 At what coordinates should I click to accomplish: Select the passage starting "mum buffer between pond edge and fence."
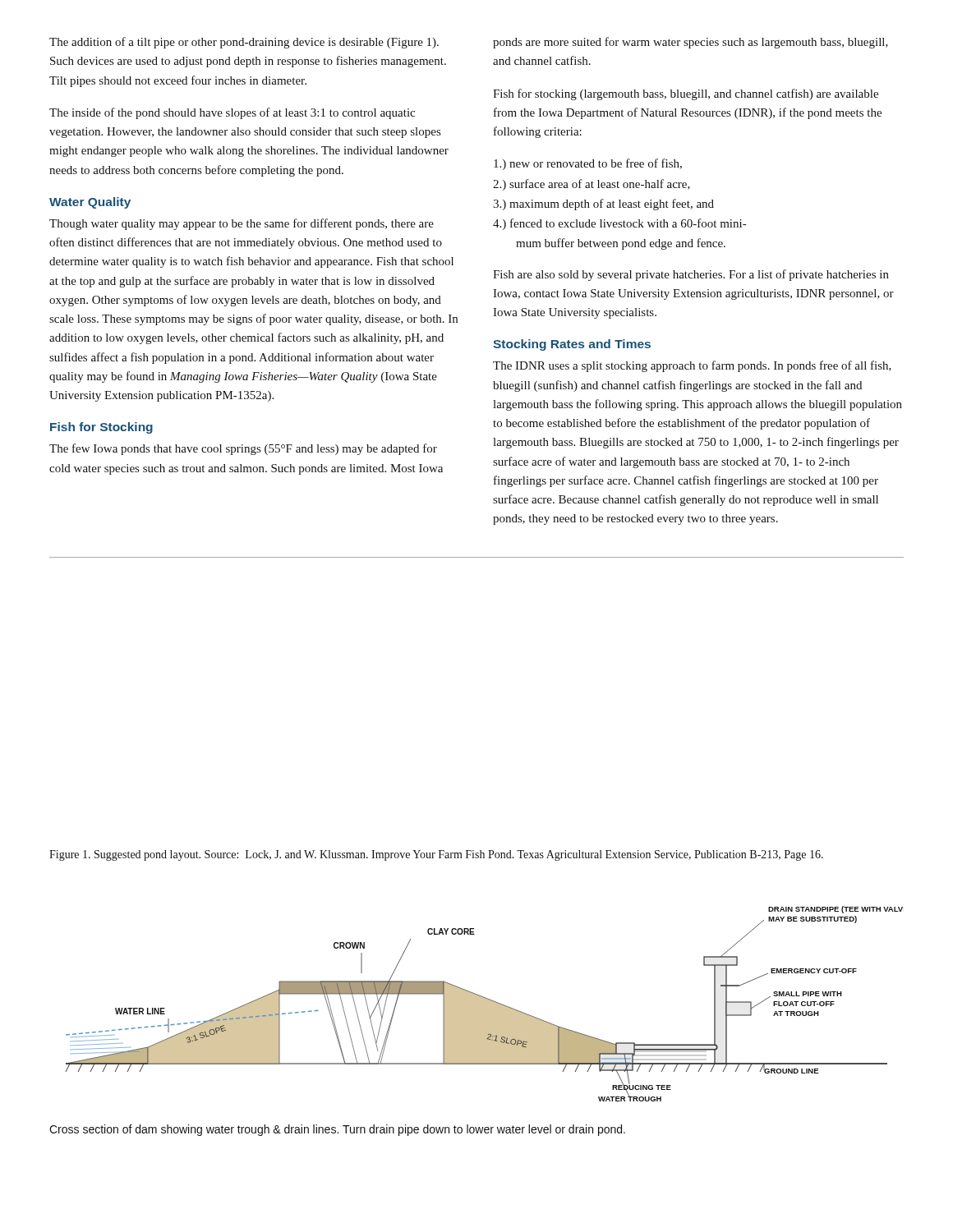621,243
